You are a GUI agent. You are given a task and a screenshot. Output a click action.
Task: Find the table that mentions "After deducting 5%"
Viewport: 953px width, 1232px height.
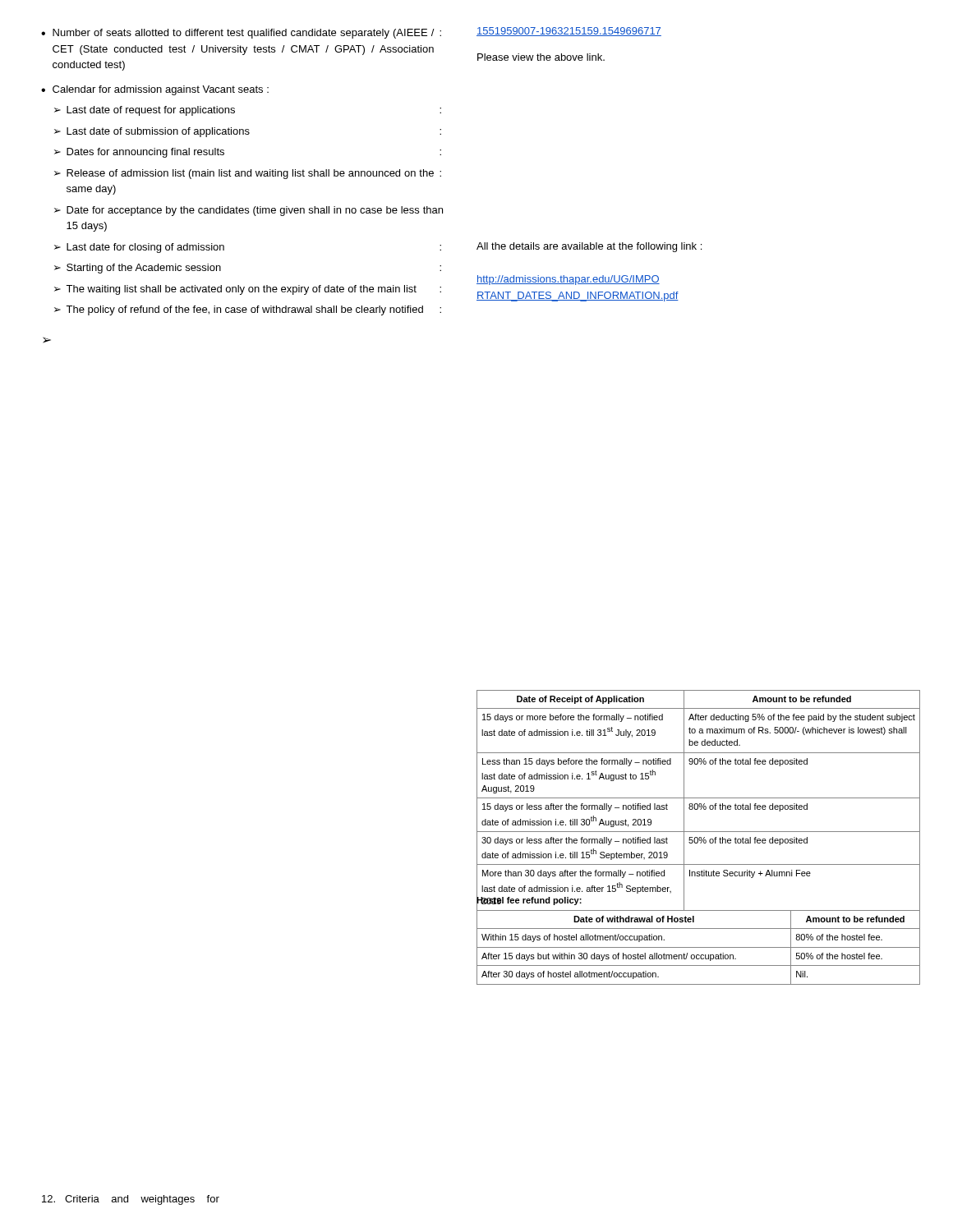(x=698, y=805)
